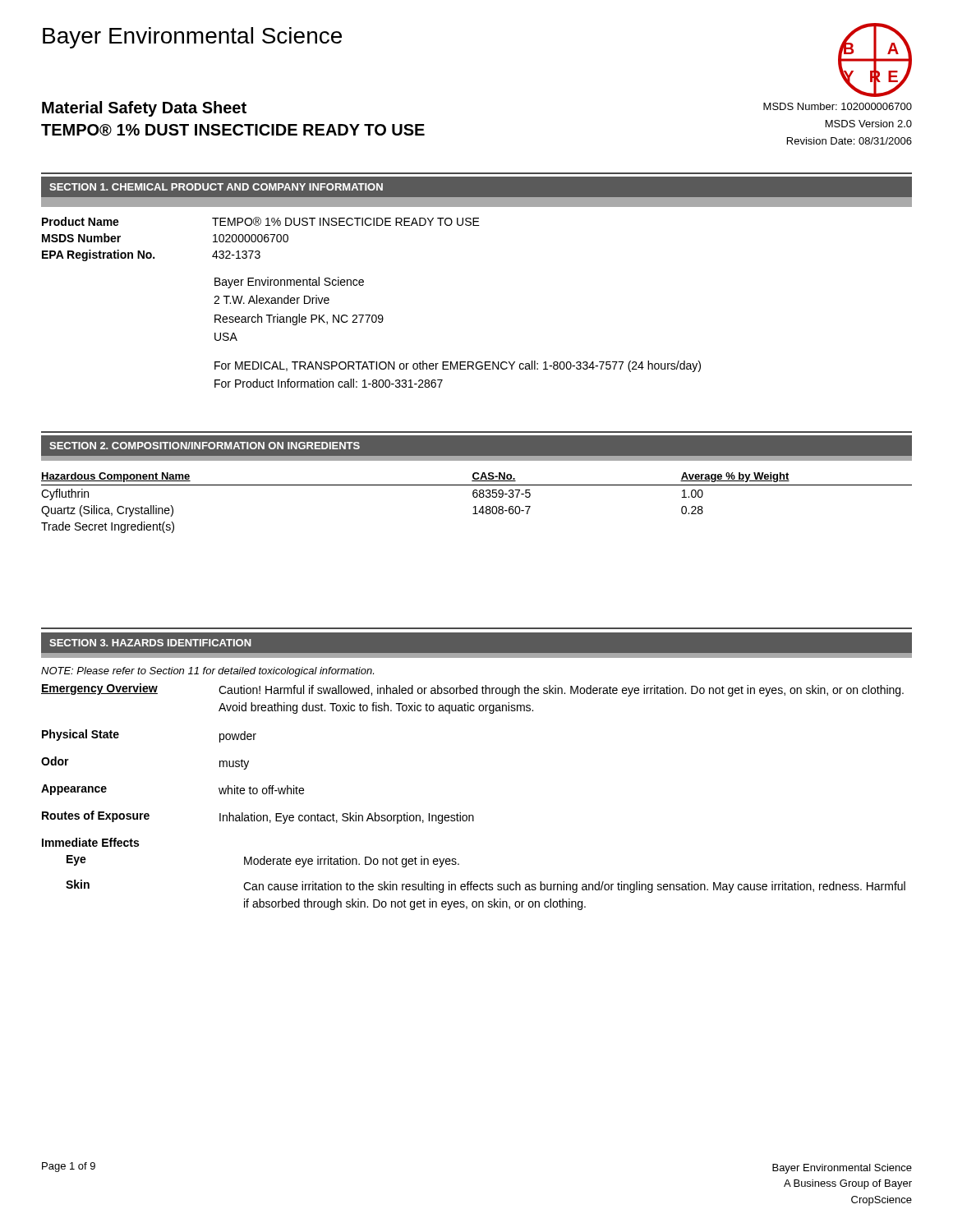953x1232 pixels.
Task: Locate the logo
Action: (875, 61)
